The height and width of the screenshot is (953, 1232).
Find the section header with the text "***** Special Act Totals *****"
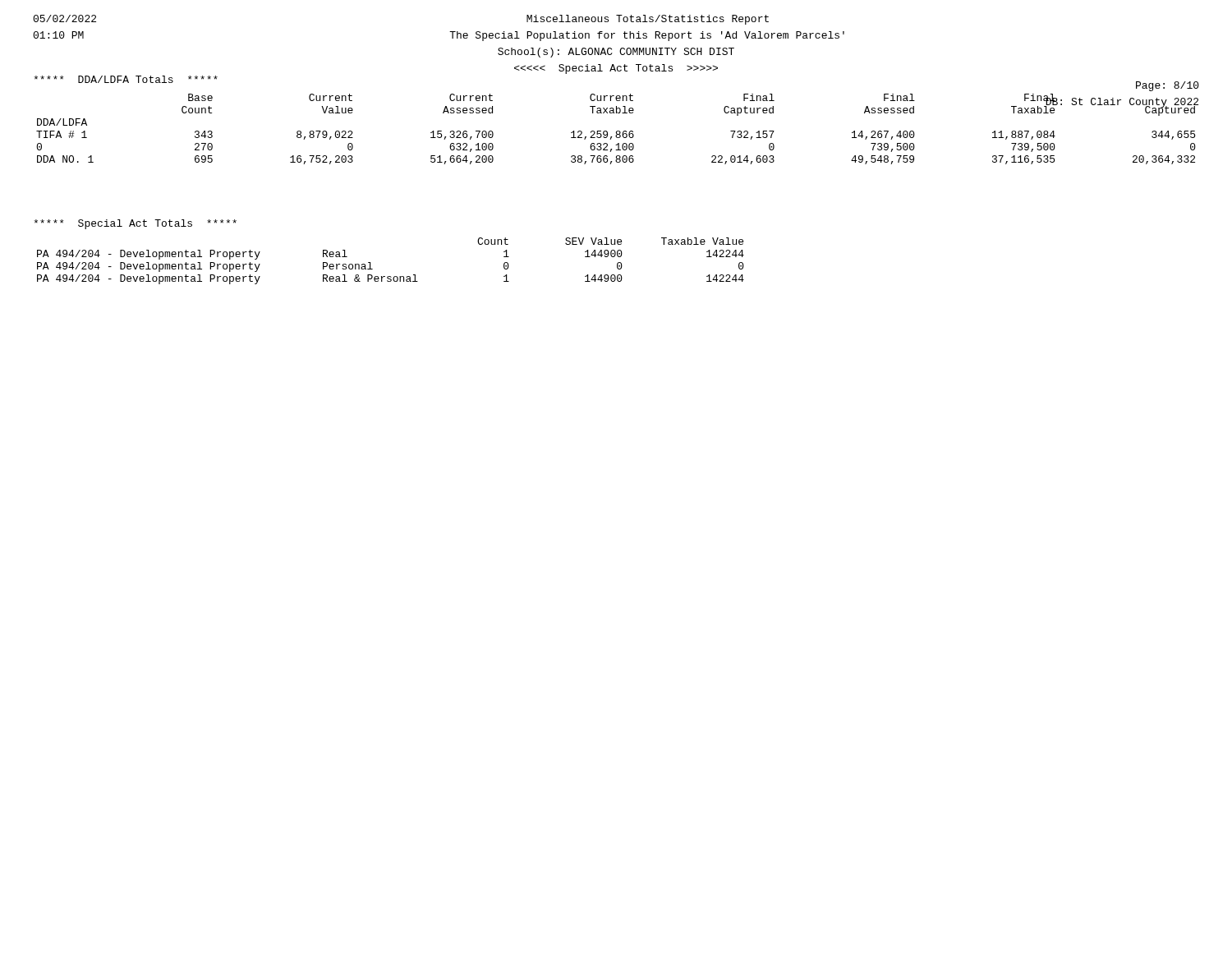point(135,224)
